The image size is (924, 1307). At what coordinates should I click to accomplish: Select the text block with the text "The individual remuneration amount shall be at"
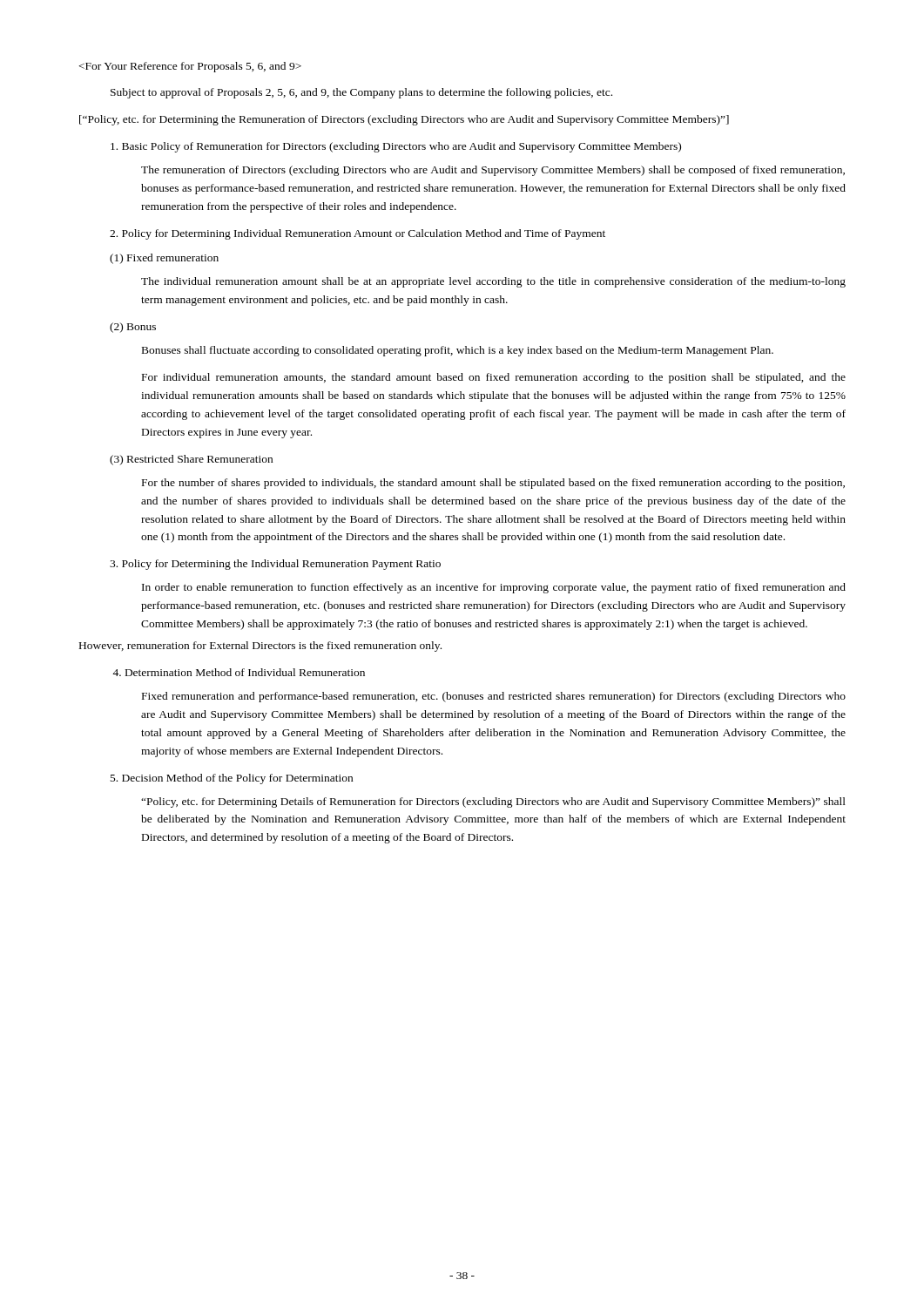tap(493, 290)
